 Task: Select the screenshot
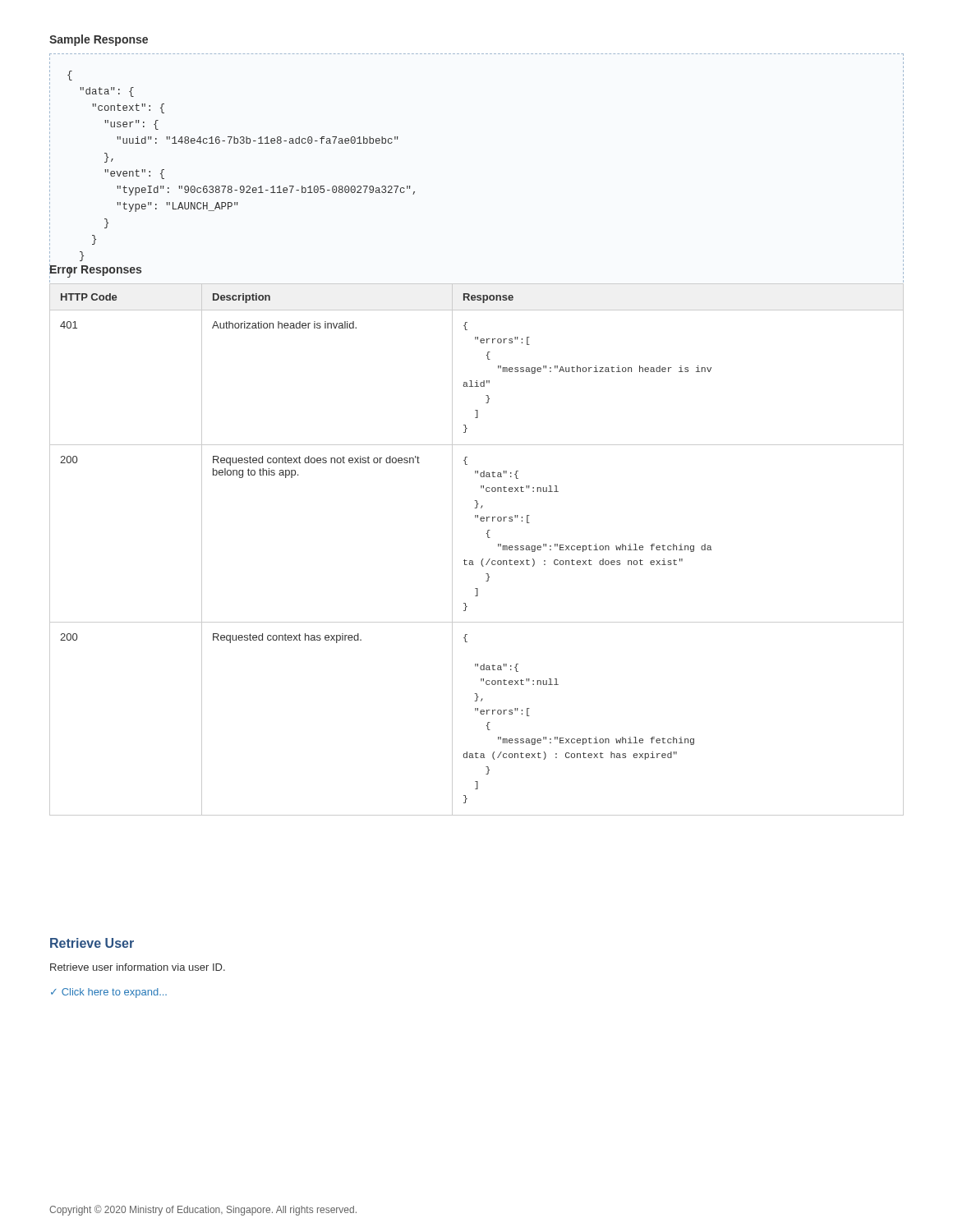[x=476, y=174]
